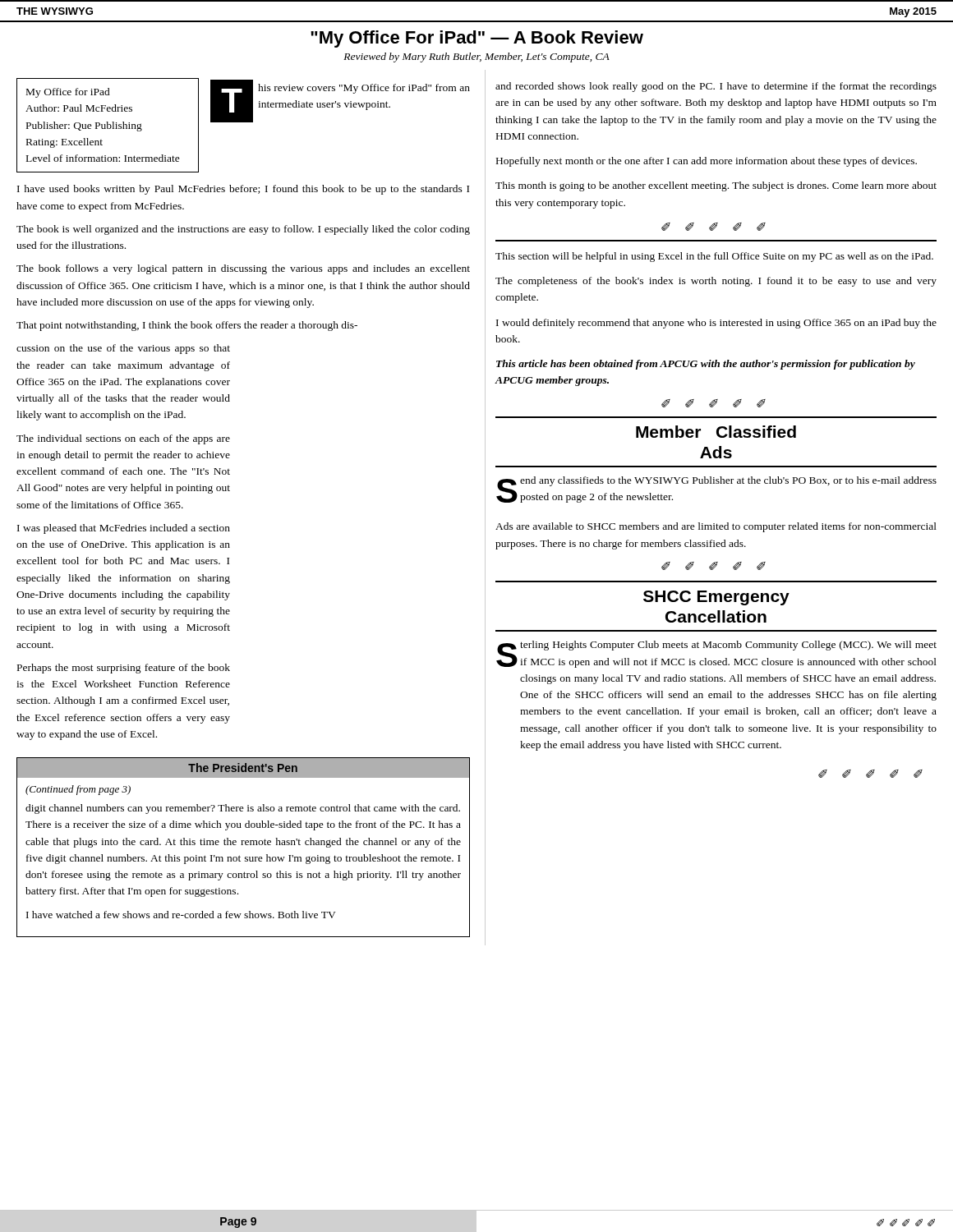Find the block starting "end any classifieds"
Screen dimensions: 1232x953
point(728,488)
